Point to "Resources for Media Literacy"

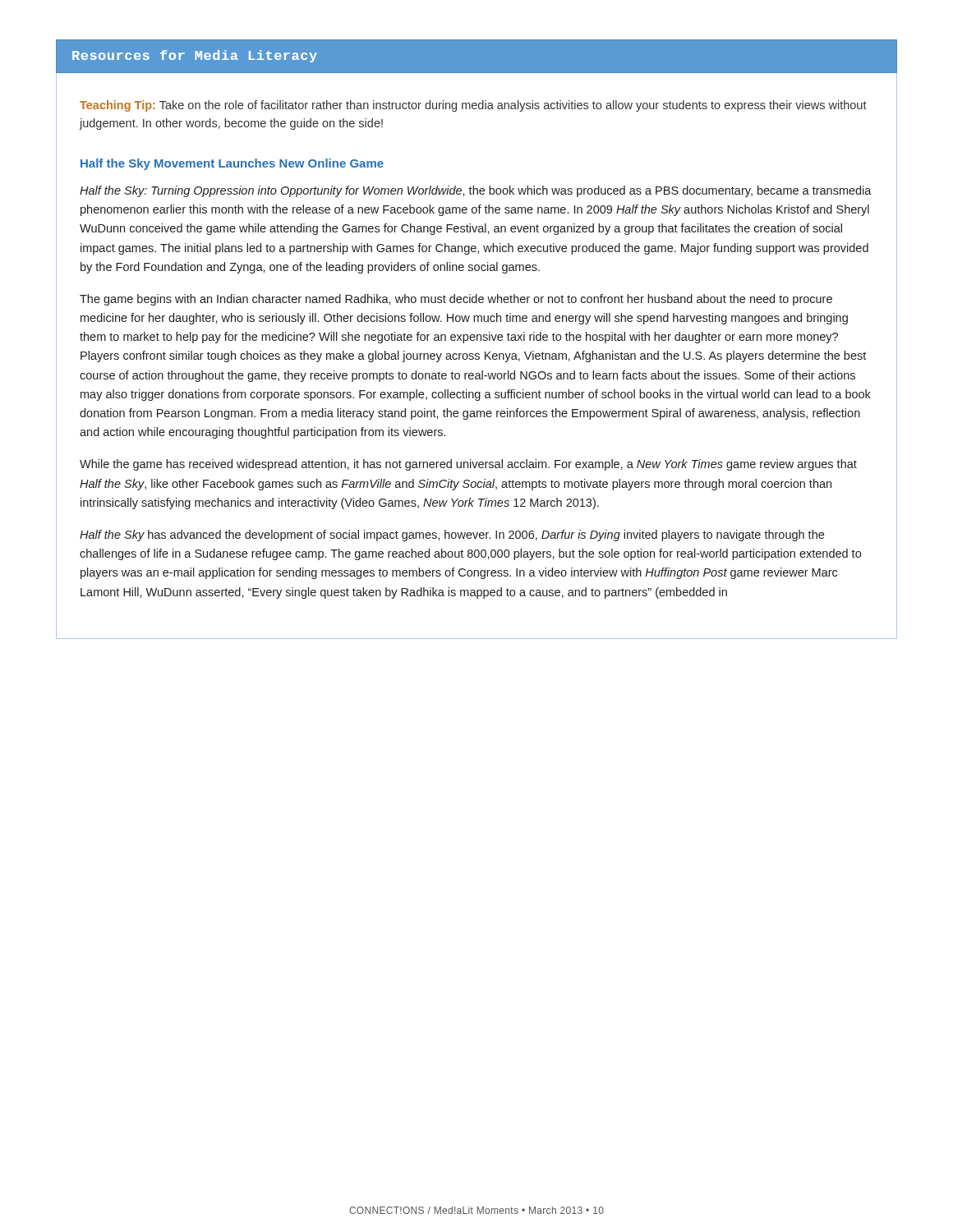[x=195, y=56]
